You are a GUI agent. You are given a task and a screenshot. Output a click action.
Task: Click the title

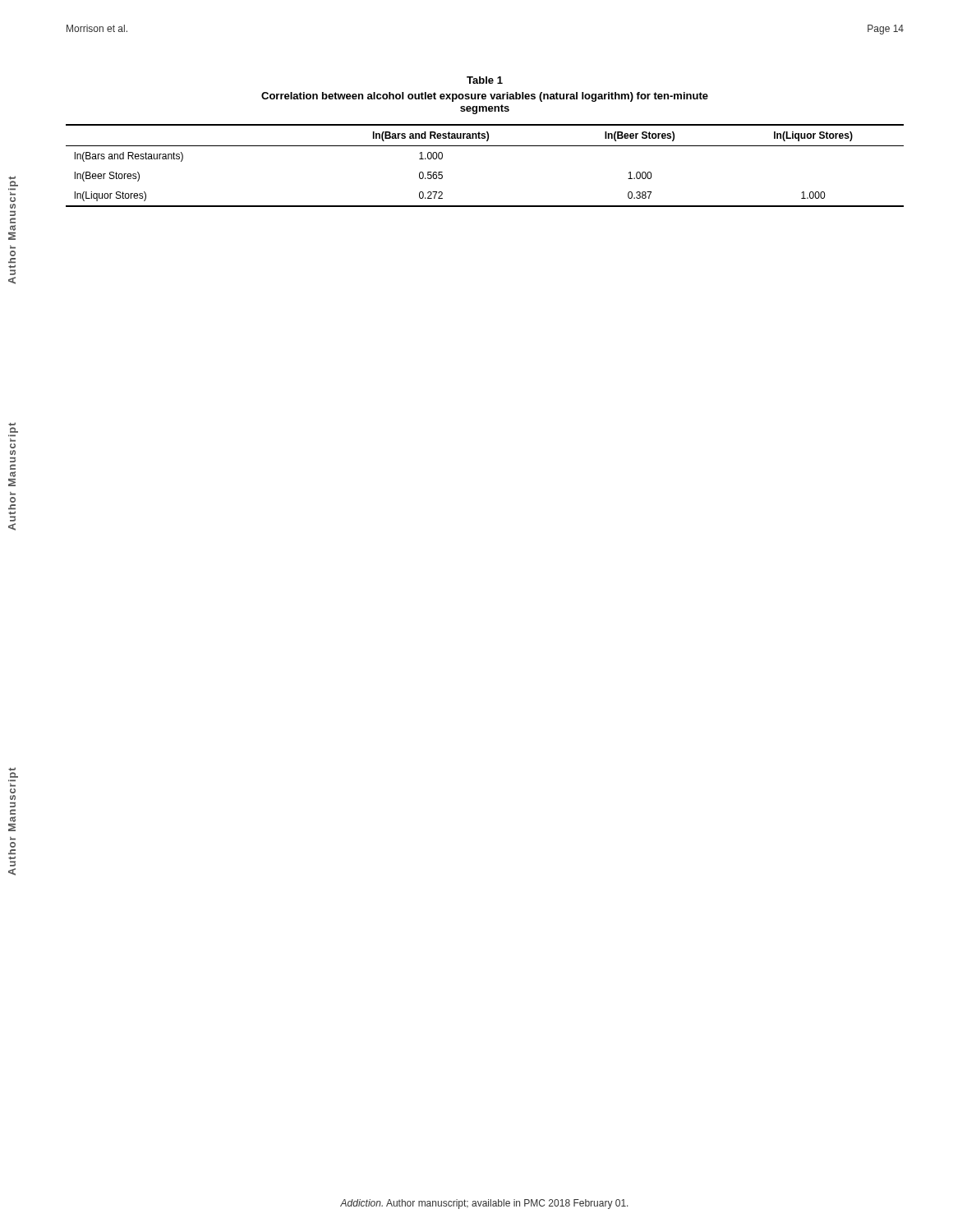pyautogui.click(x=485, y=80)
